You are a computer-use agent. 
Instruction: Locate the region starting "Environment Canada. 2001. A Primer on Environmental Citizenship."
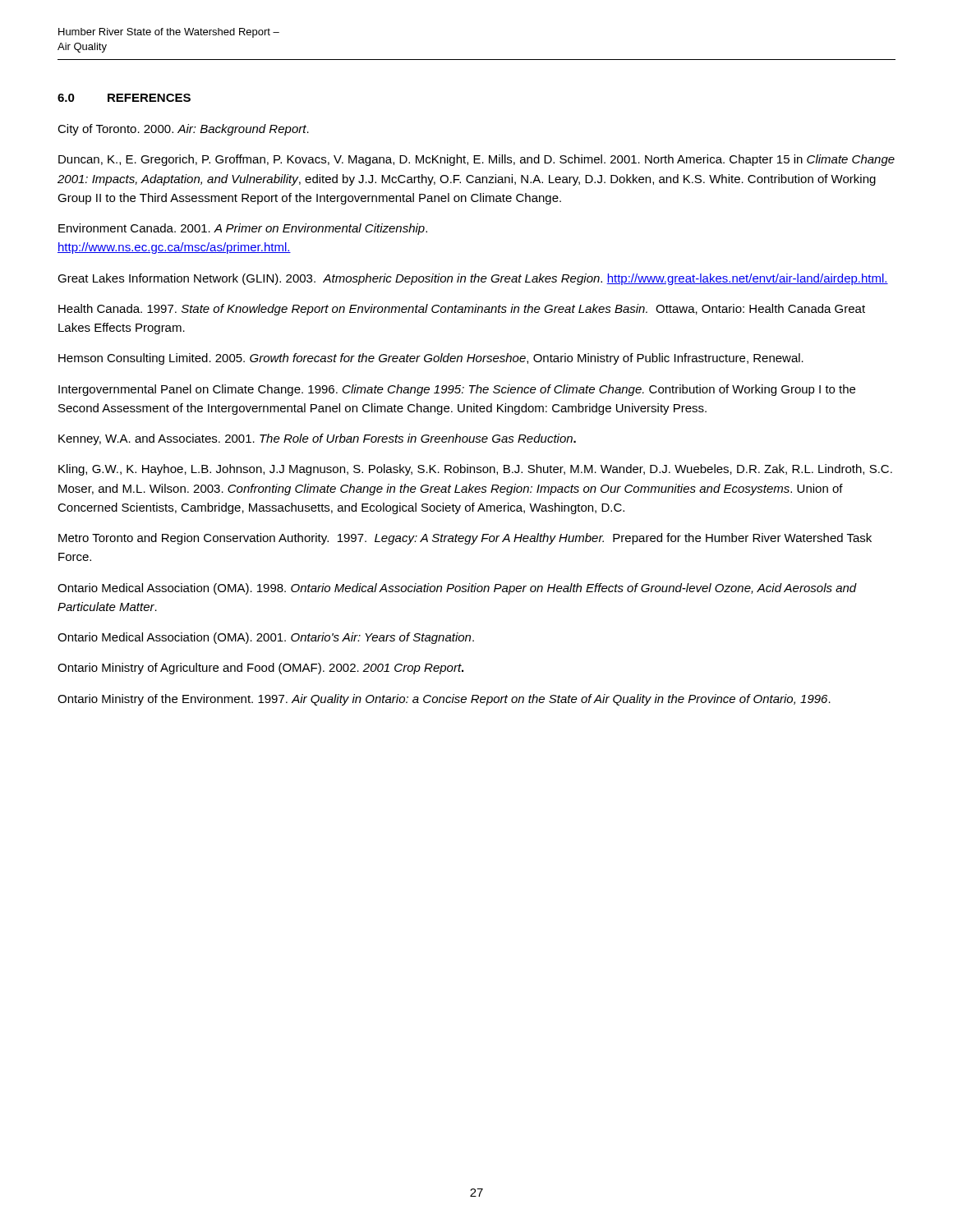pos(243,237)
